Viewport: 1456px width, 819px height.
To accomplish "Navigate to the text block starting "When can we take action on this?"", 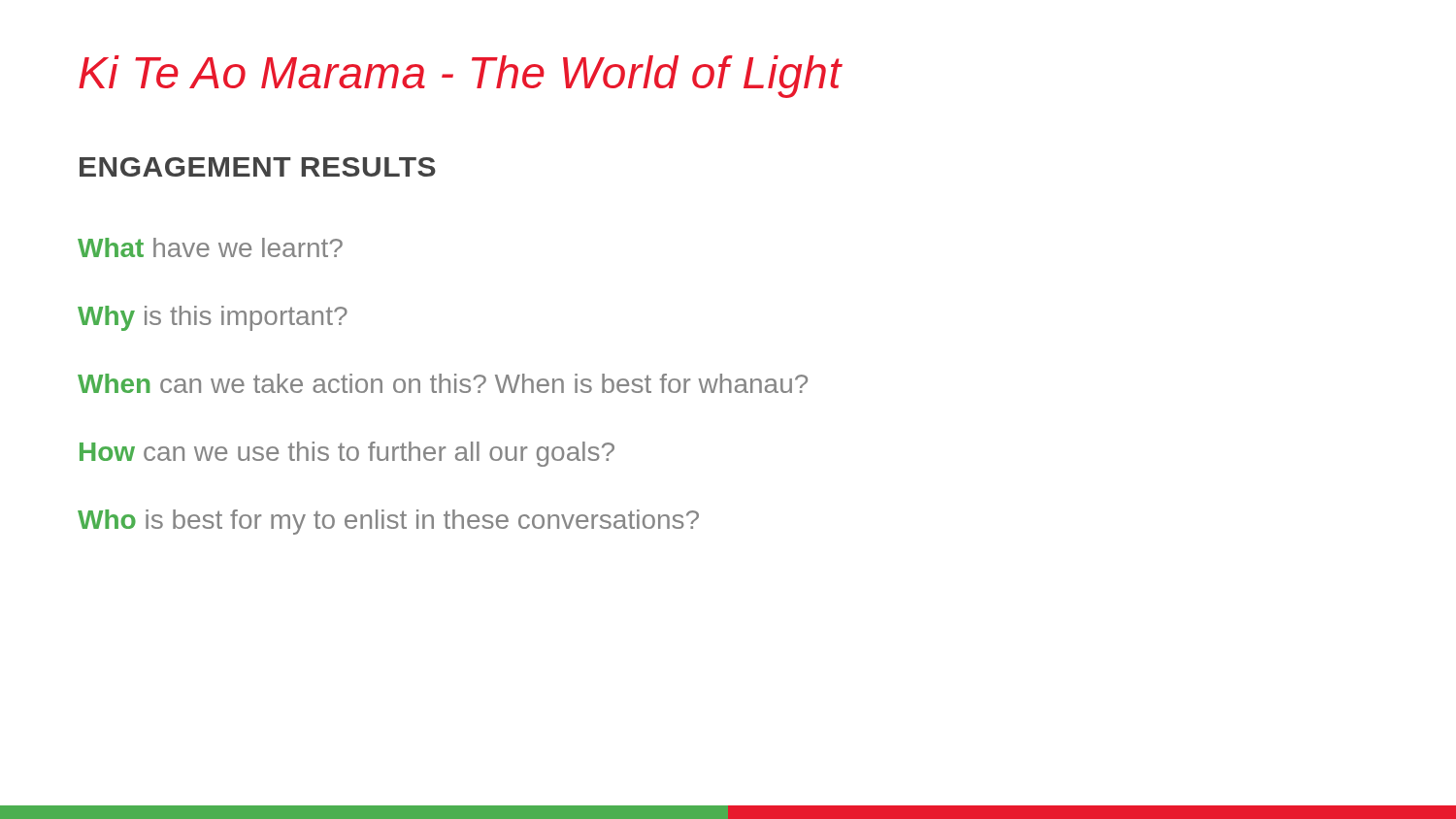I will 443,384.
